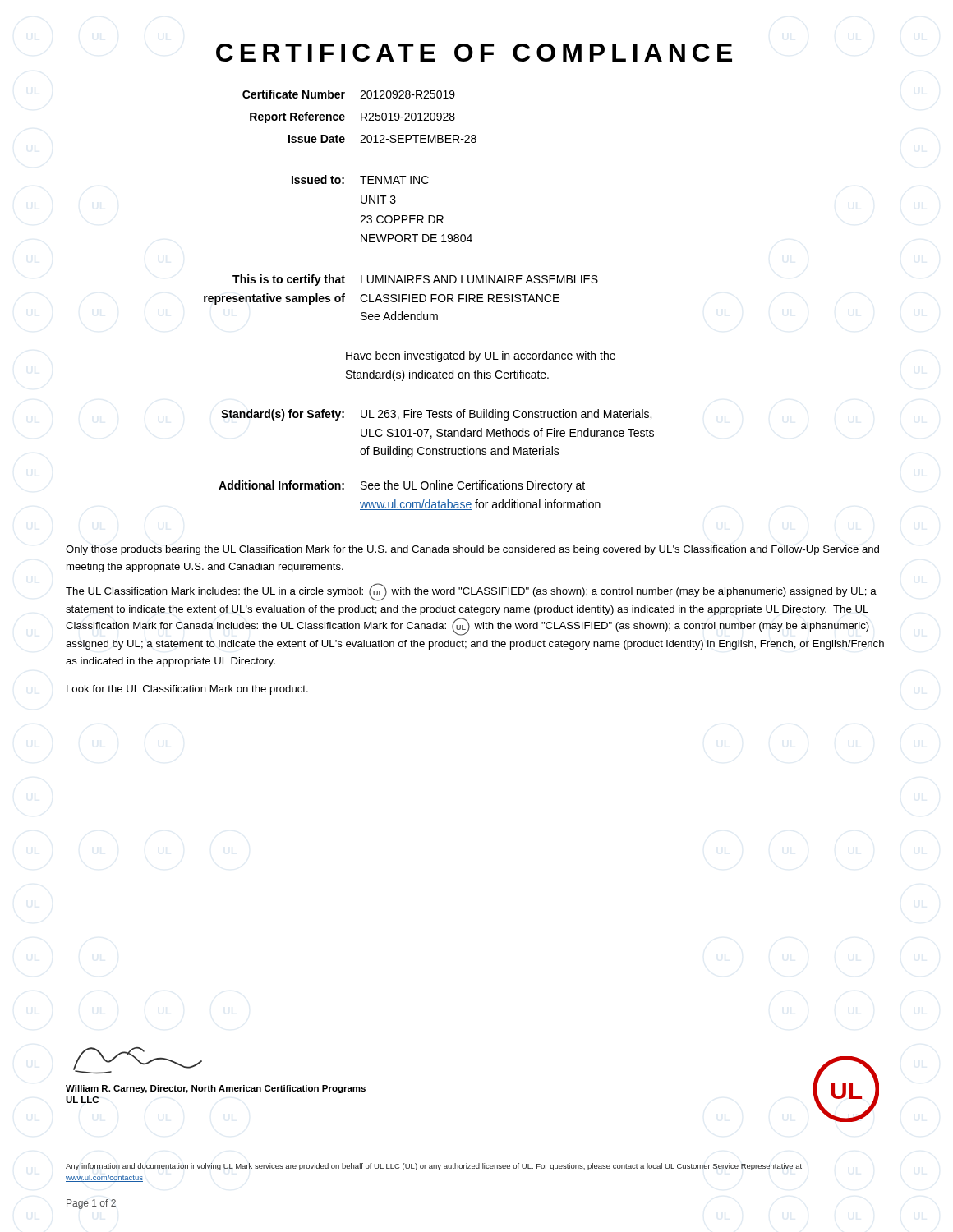Select the footnote that reads "Any information and documentation involving UL Mark services"
Screen dimensions: 1232x953
[434, 1172]
